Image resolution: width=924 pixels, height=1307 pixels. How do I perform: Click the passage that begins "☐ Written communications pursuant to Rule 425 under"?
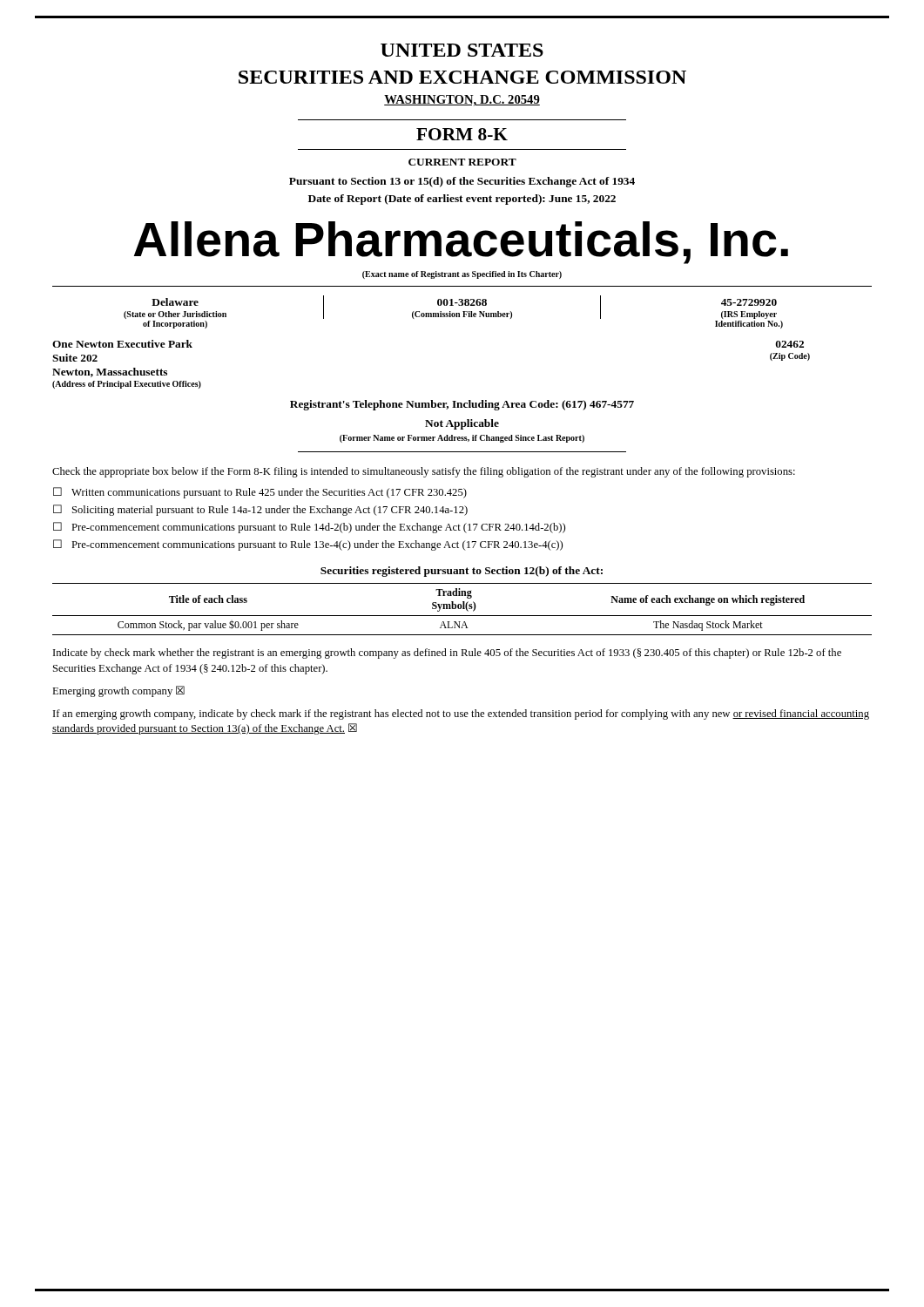[260, 492]
